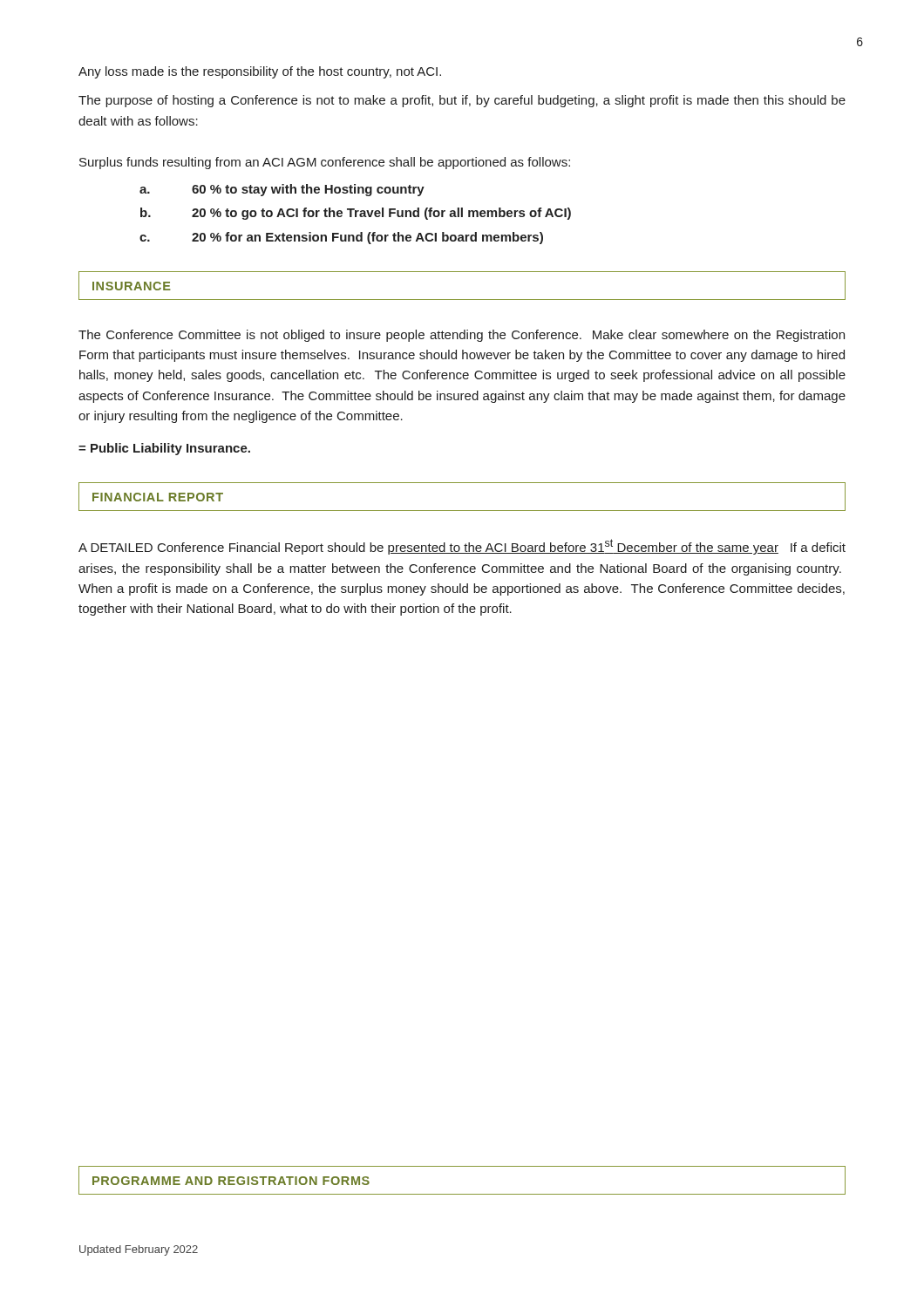
Task: Point to the block beginning "b. 20 %"
Action: point(355,213)
